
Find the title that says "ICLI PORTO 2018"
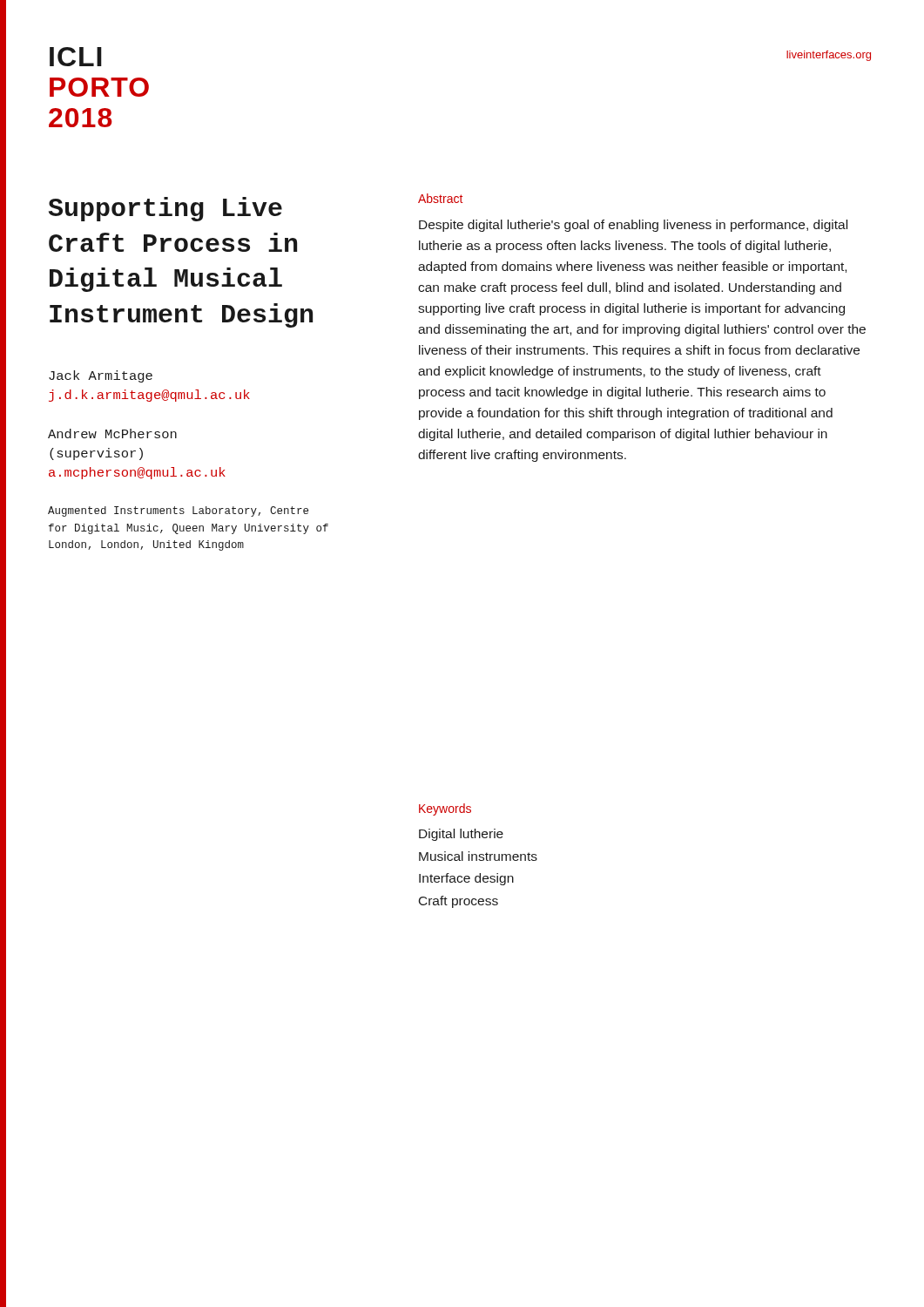click(118, 88)
